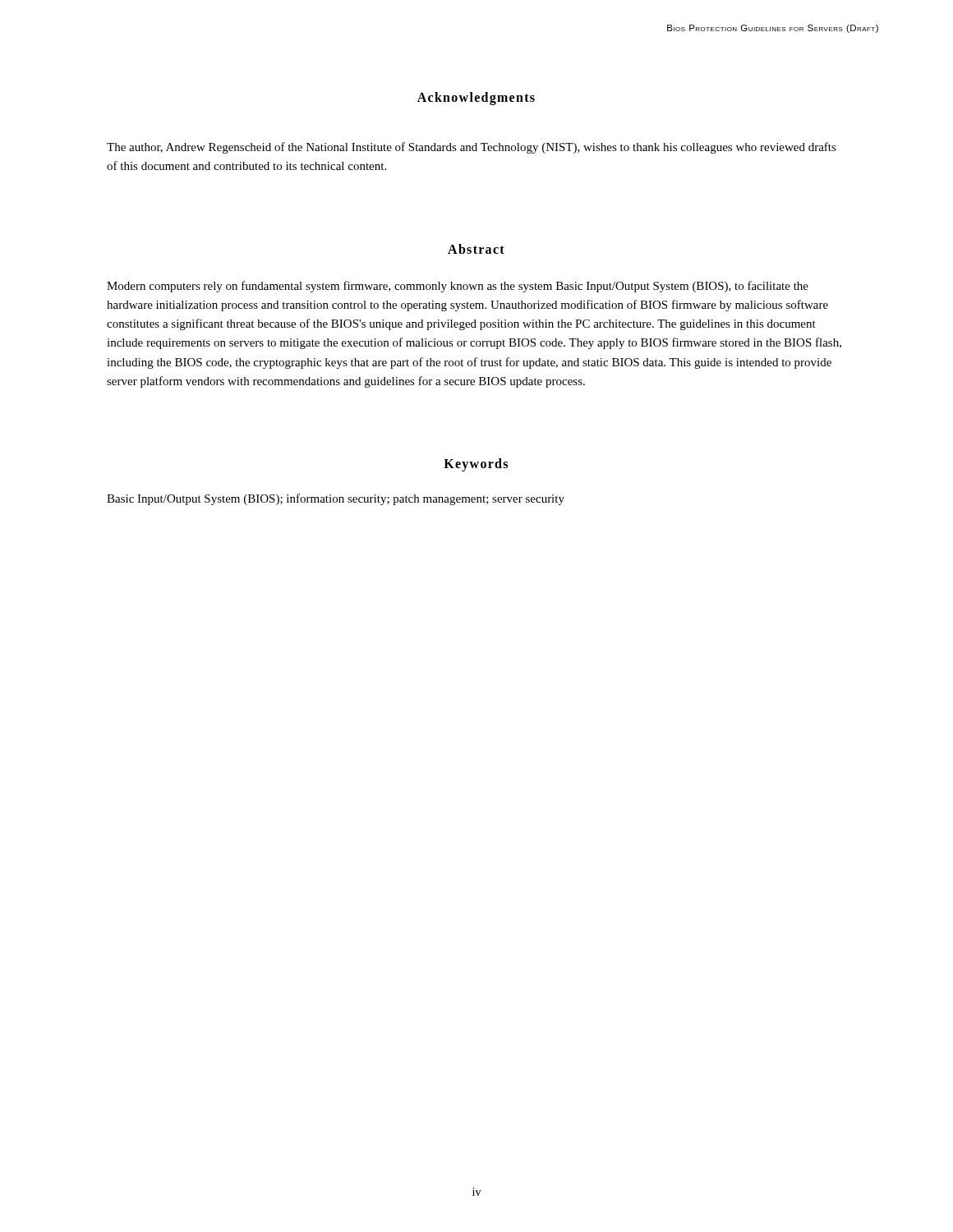This screenshot has height=1232, width=953.
Task: Find the text block with the text "Modern computers rely on"
Action: [x=474, y=333]
